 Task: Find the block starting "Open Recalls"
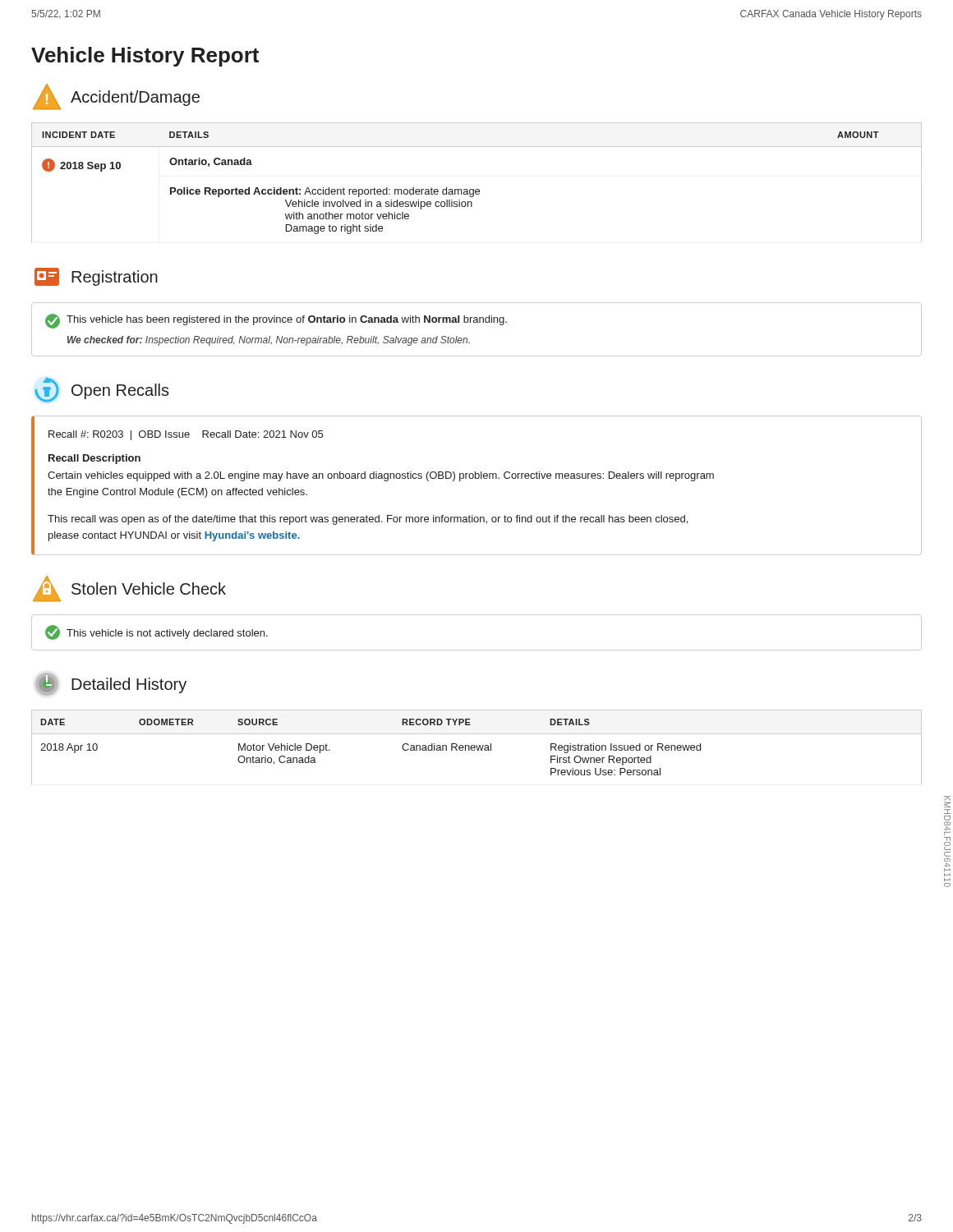tap(100, 390)
